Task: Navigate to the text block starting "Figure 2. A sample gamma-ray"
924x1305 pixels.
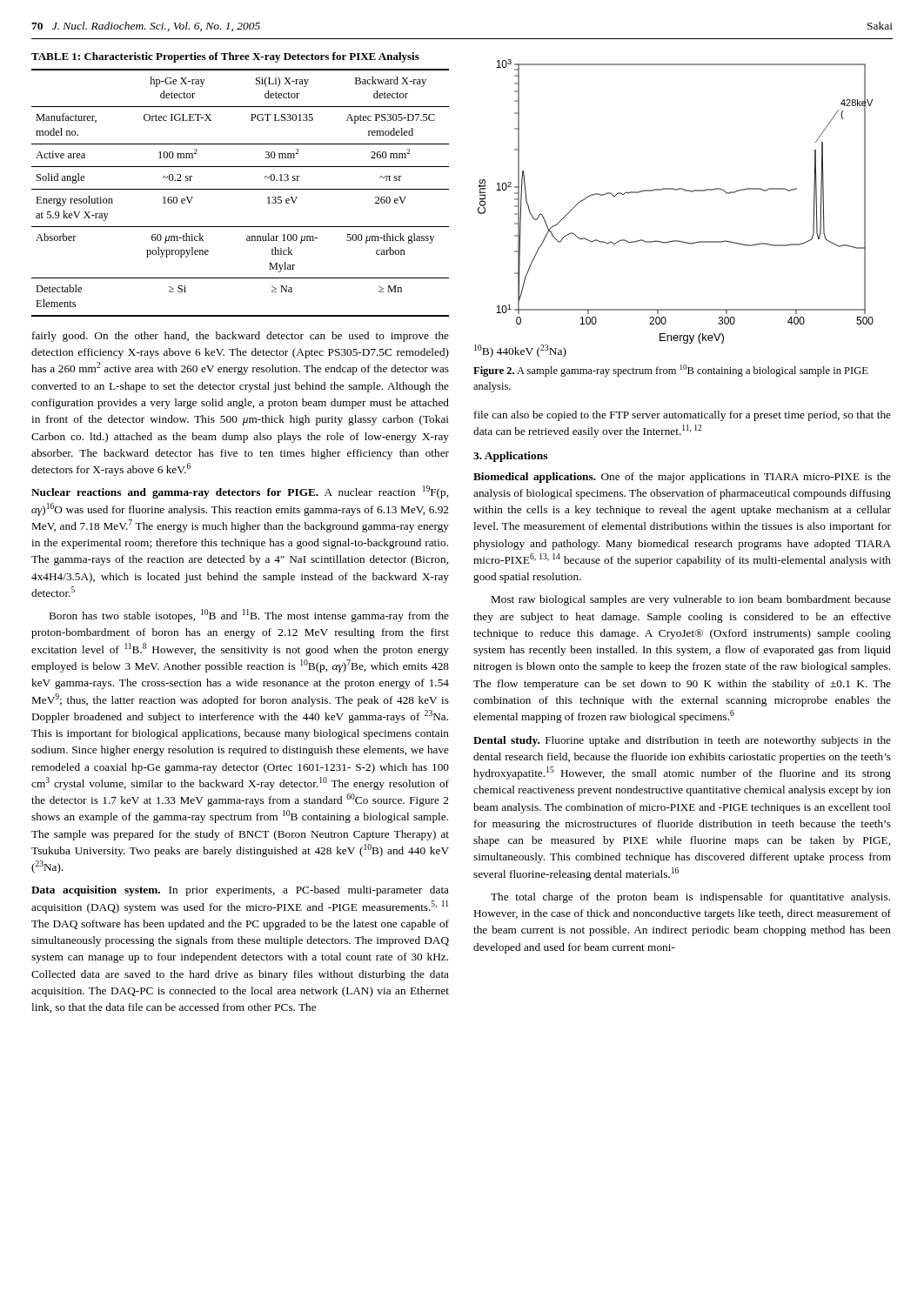Action: tap(671, 378)
